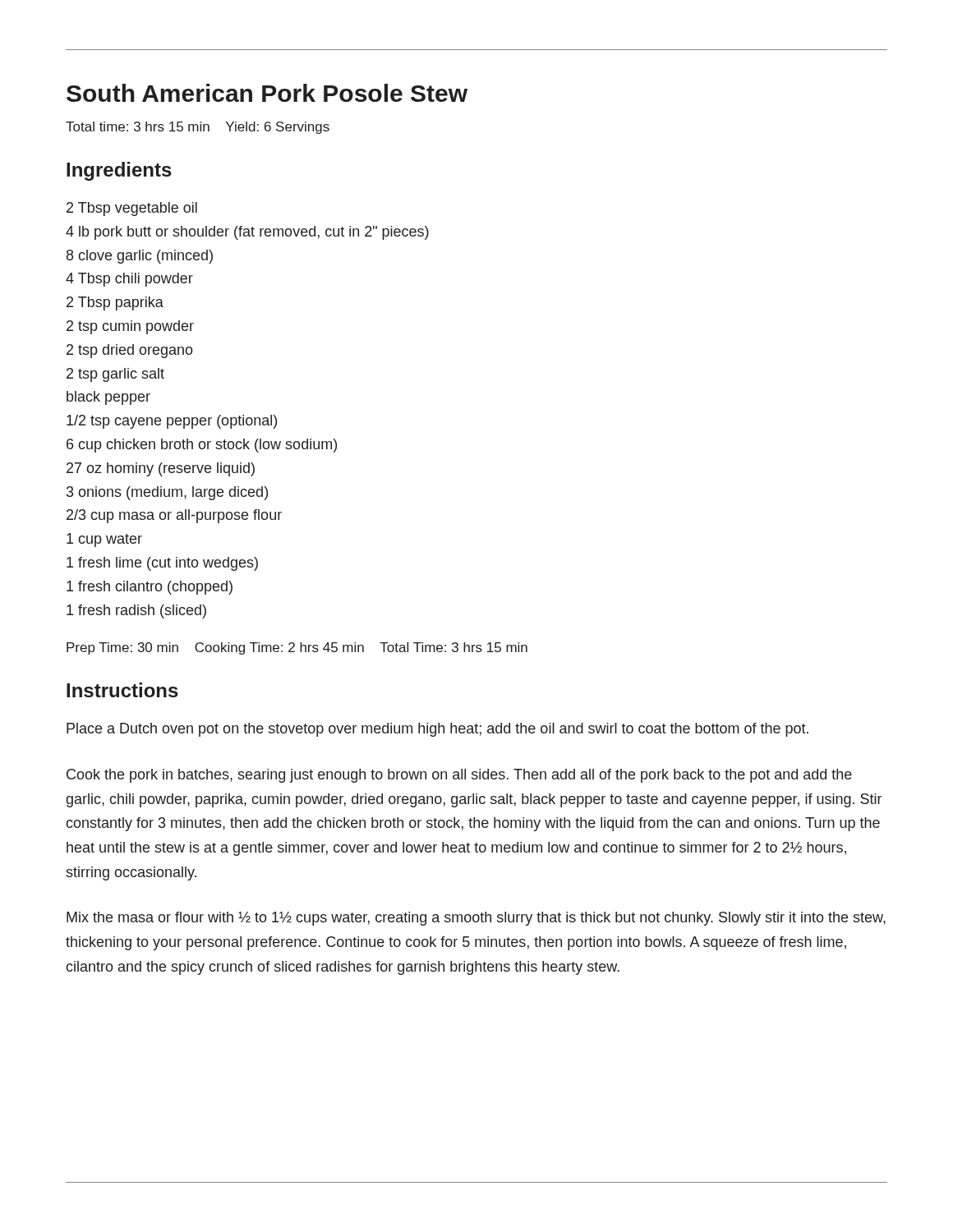Select the text block starting "2 tsp garlic salt"
The height and width of the screenshot is (1232, 953).
click(115, 373)
